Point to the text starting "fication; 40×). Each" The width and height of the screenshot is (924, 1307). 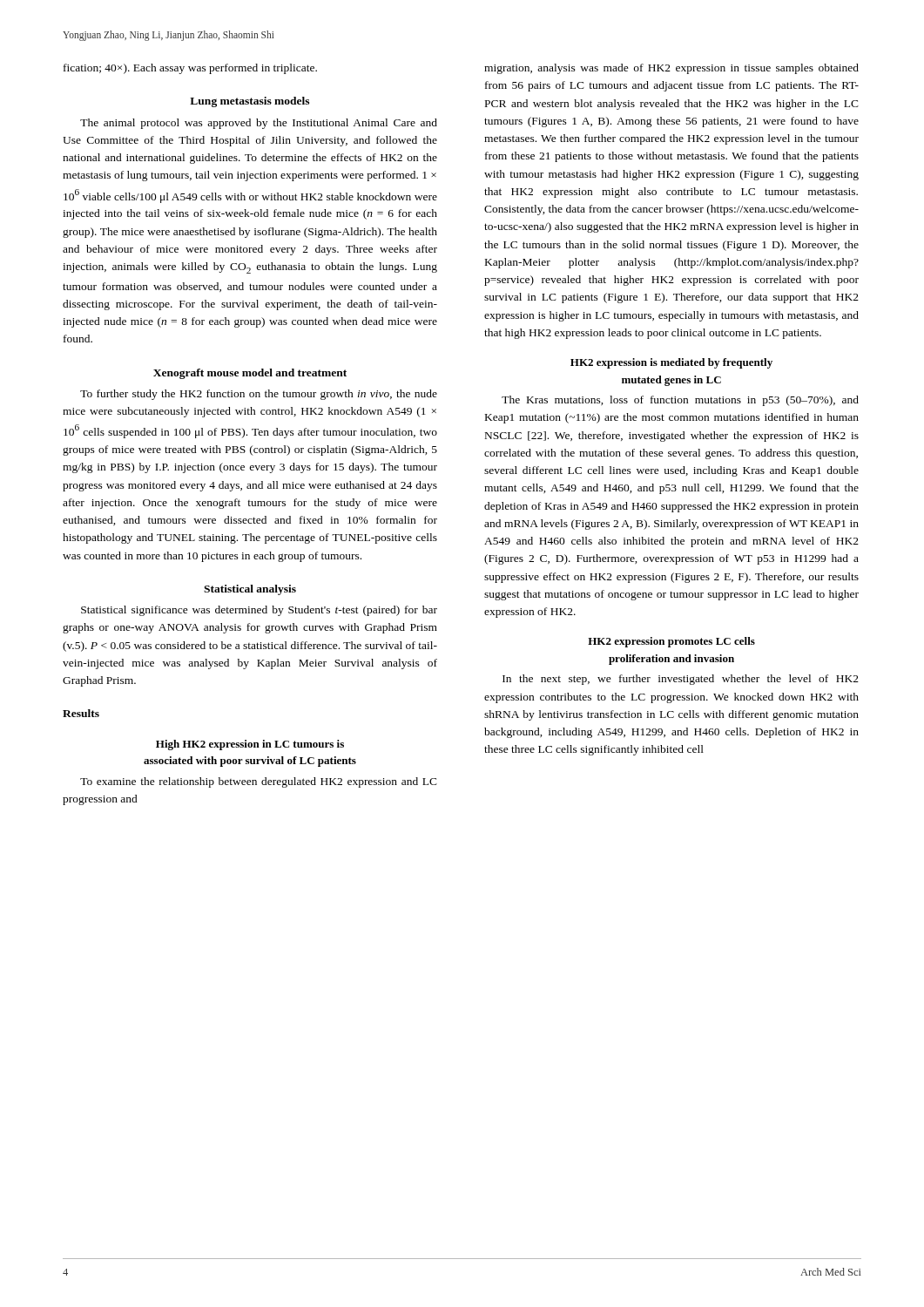click(x=190, y=68)
